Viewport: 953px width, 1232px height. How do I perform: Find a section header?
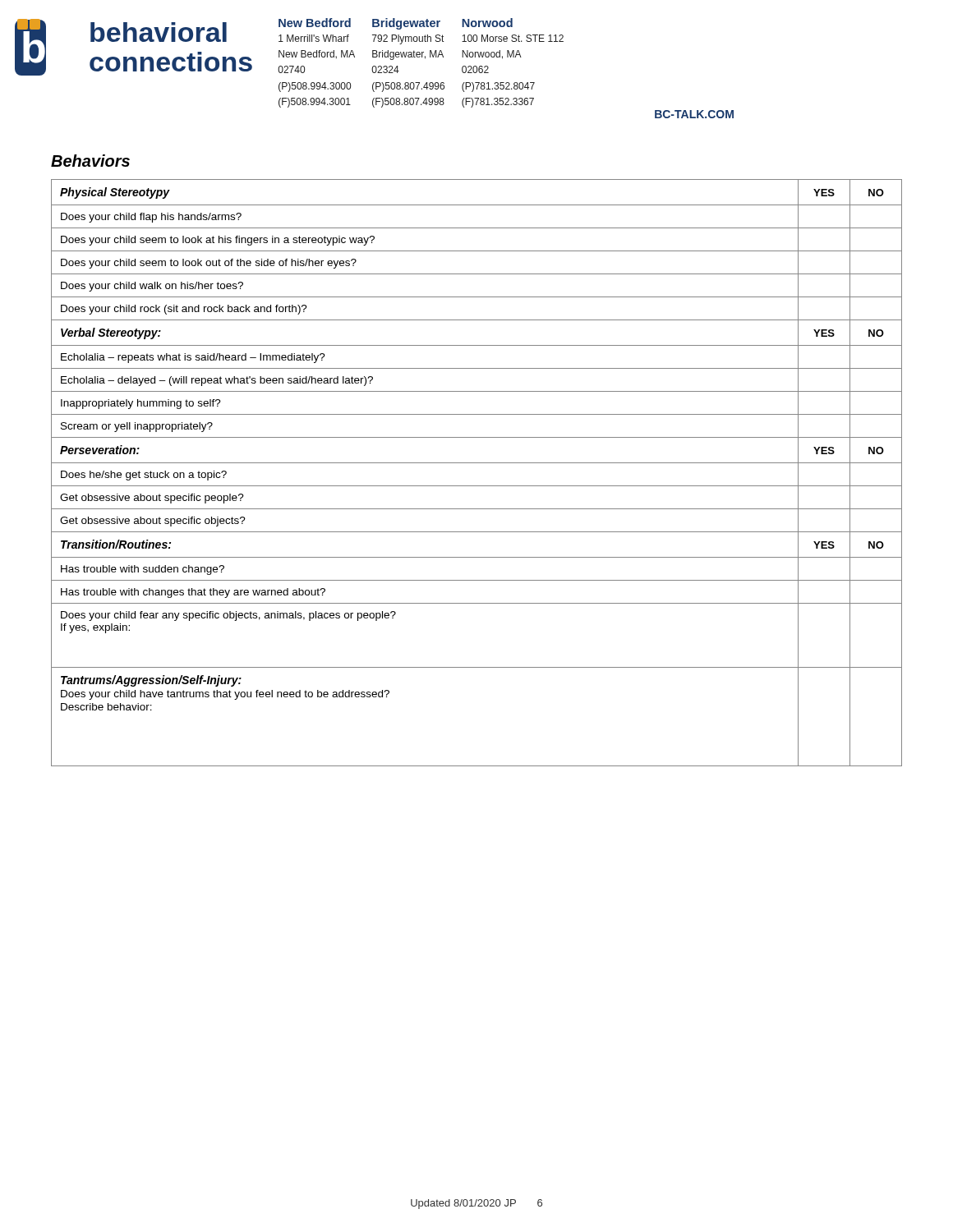click(91, 161)
